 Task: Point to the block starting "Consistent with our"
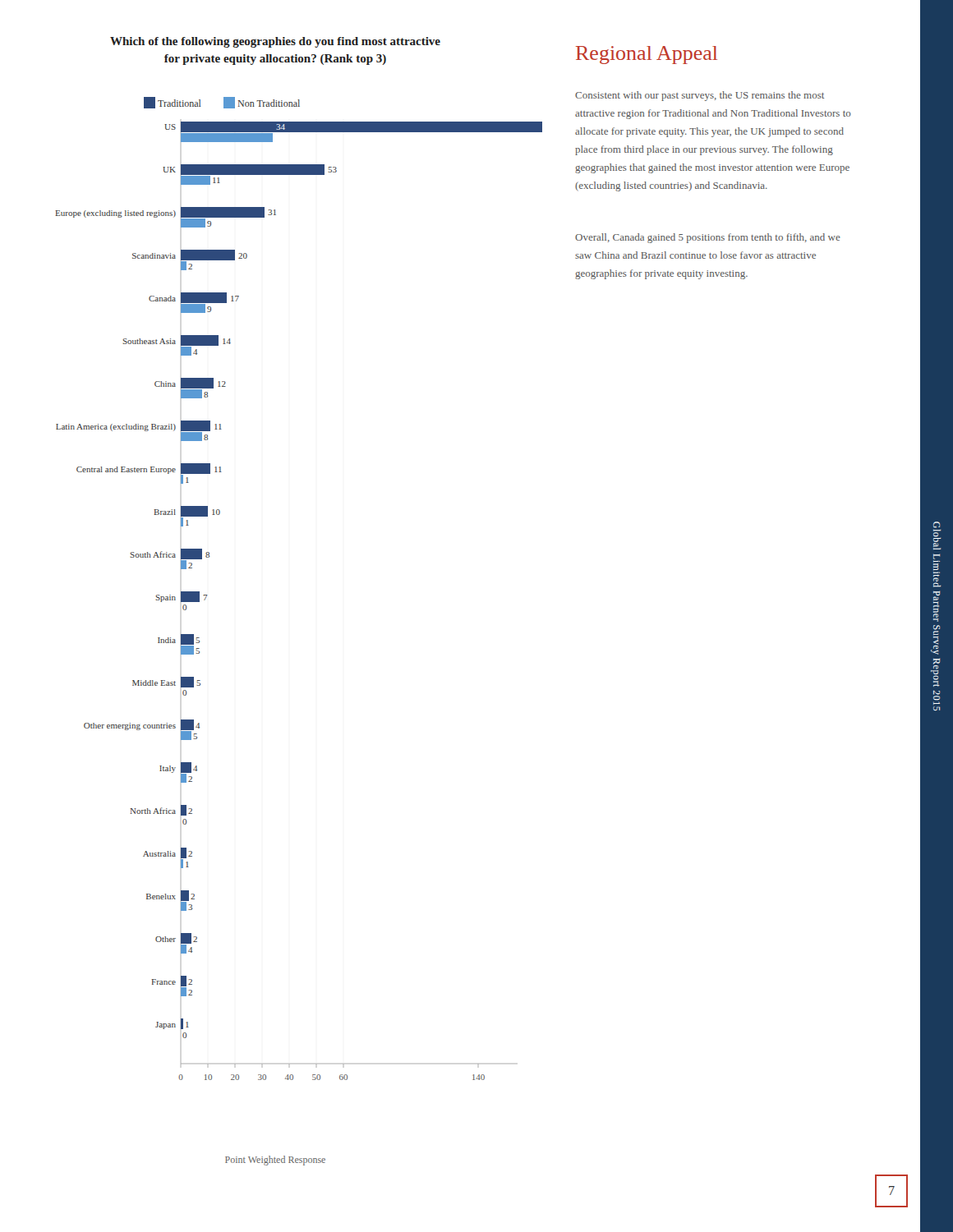(713, 140)
